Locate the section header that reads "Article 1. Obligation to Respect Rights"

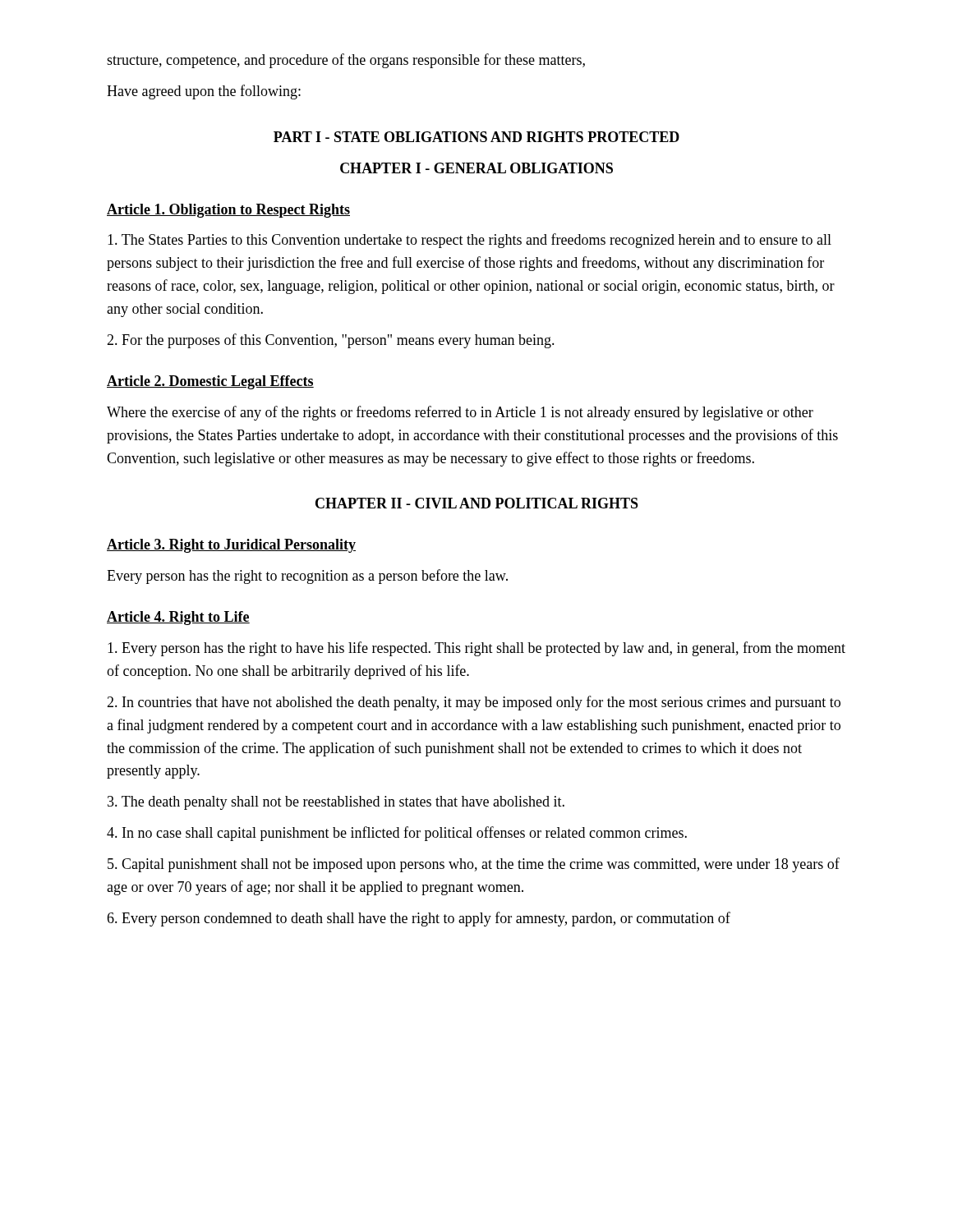click(x=228, y=209)
